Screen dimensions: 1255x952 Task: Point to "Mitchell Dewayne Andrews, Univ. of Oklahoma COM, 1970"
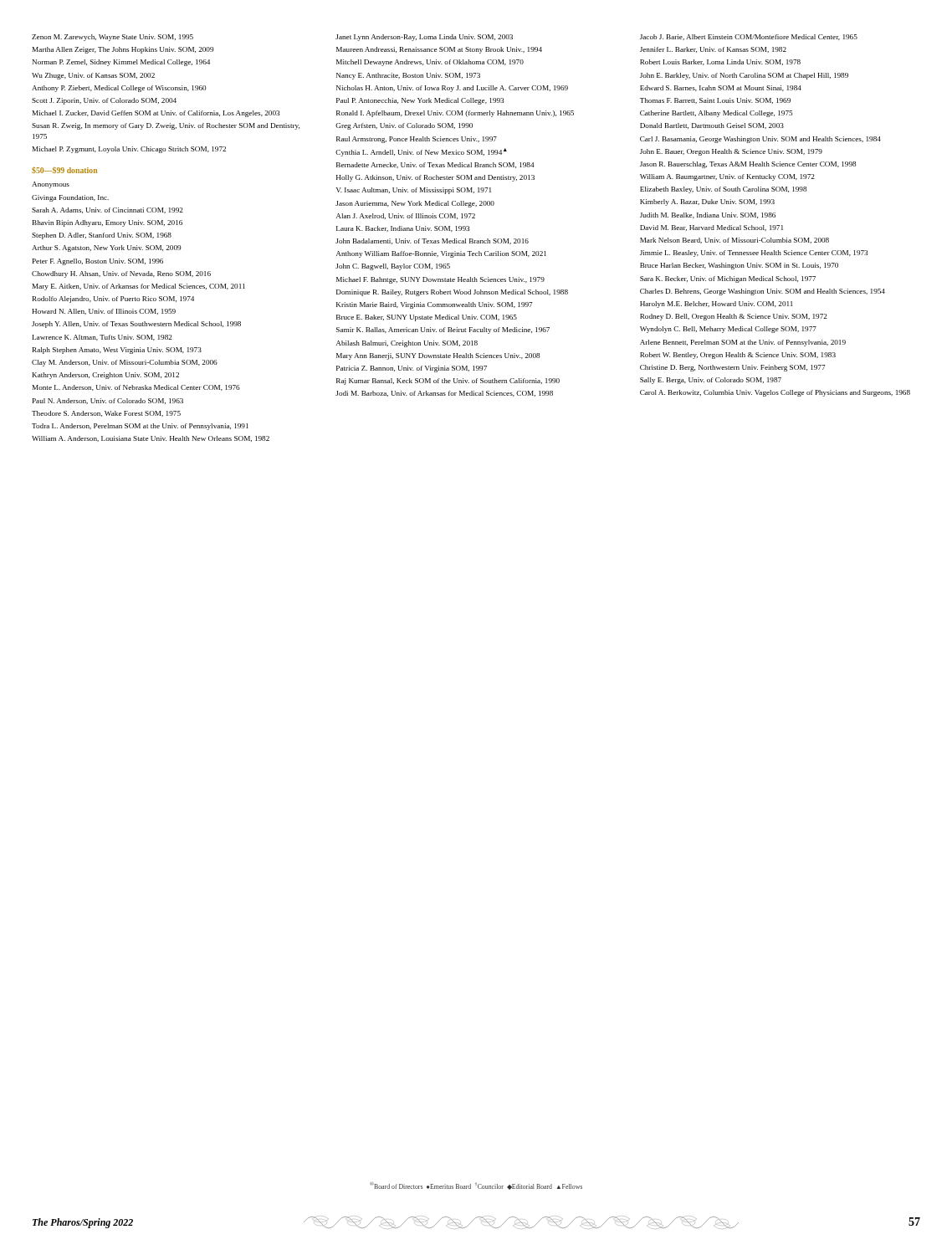click(x=430, y=62)
